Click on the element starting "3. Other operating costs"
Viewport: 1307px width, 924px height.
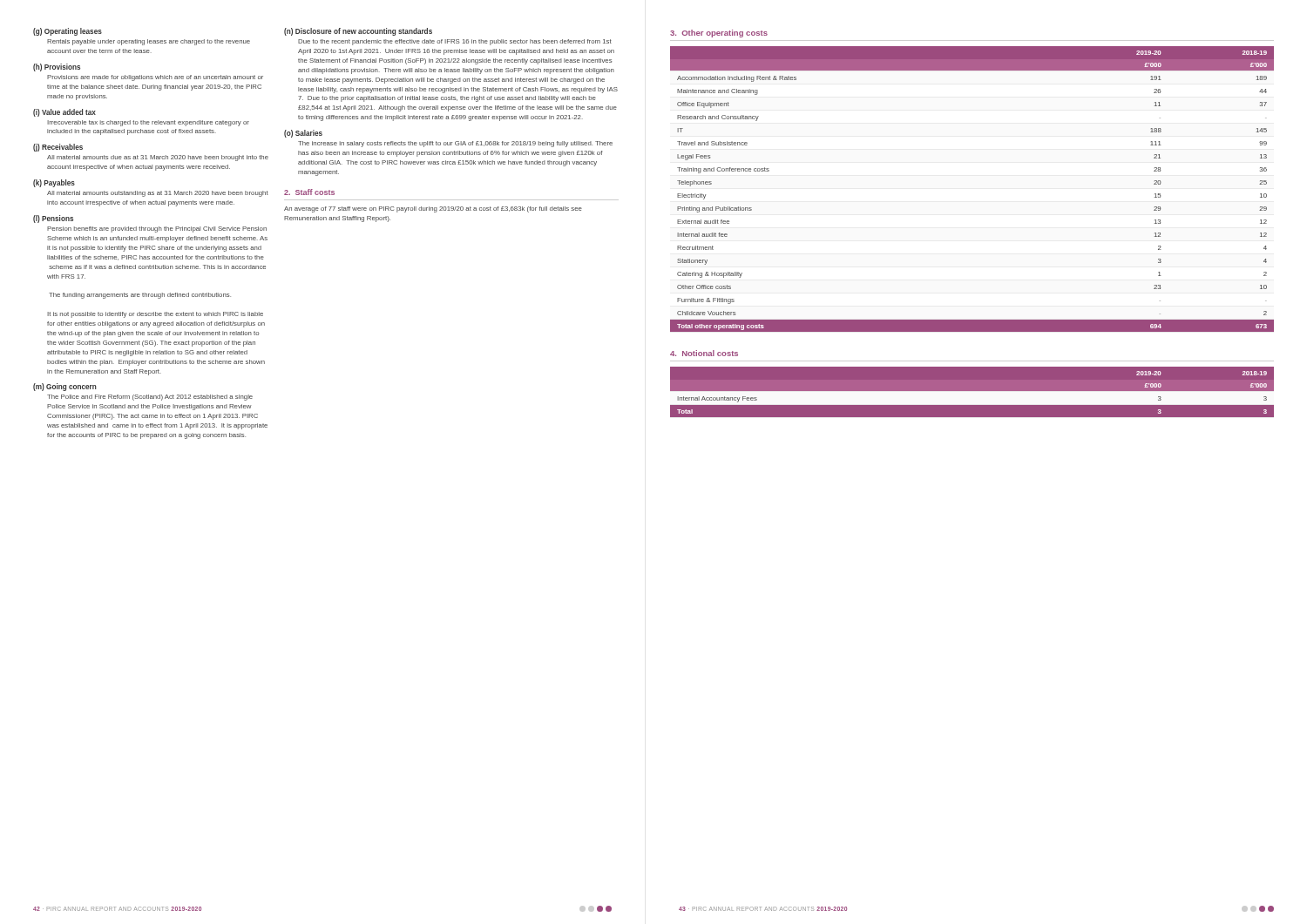click(x=719, y=33)
